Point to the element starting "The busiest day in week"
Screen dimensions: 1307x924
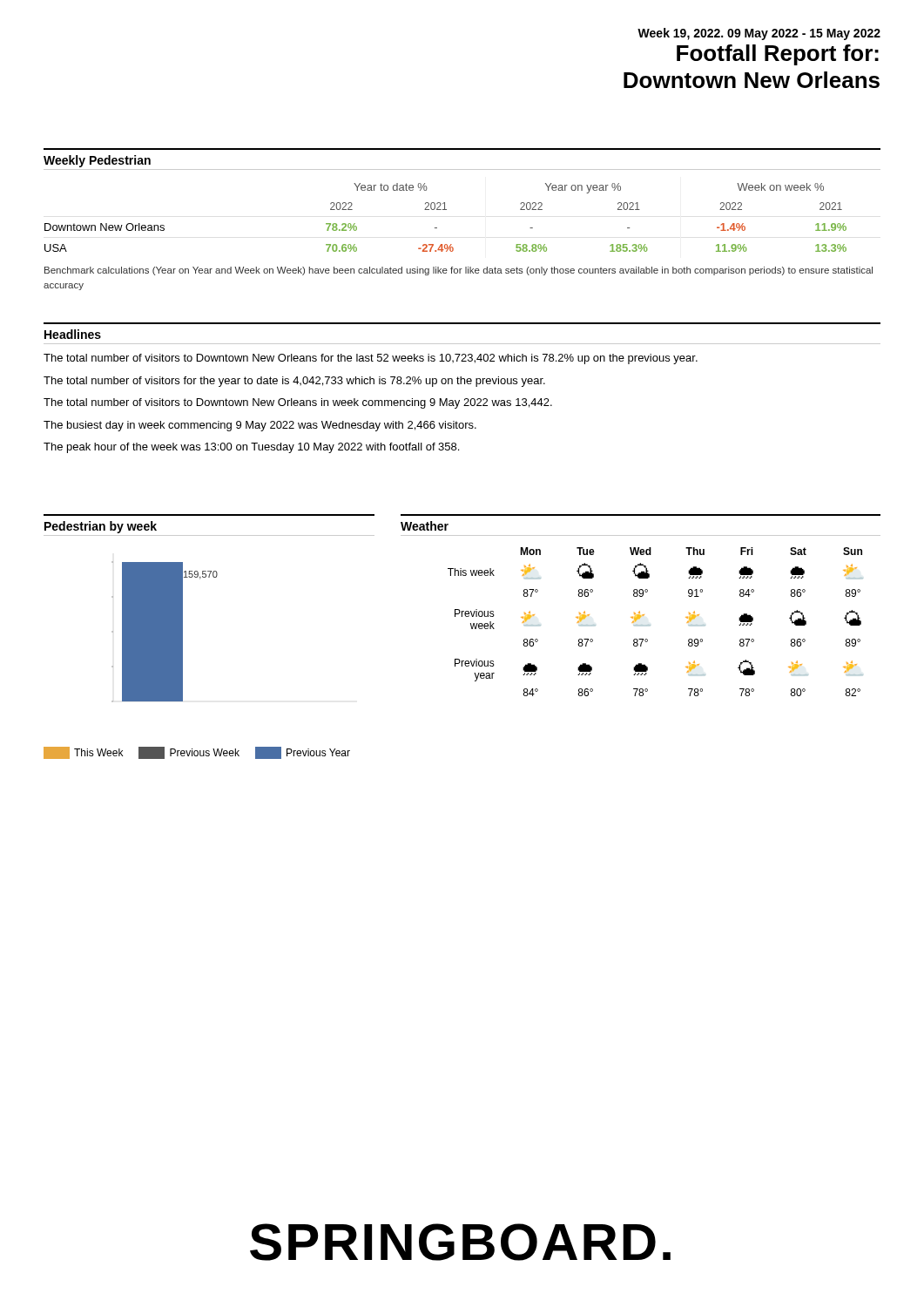(x=462, y=425)
